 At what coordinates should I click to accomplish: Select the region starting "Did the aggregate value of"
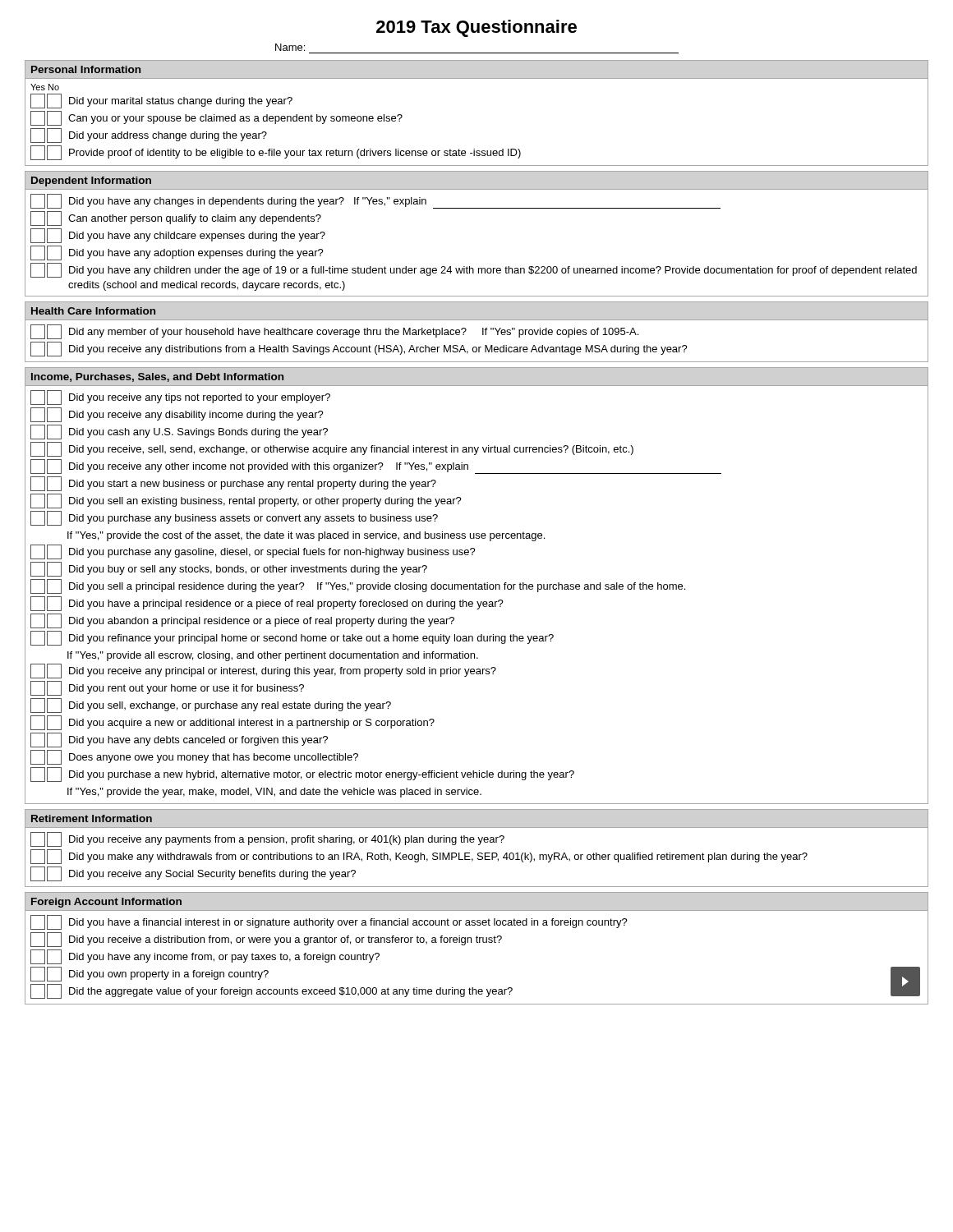(479, 992)
